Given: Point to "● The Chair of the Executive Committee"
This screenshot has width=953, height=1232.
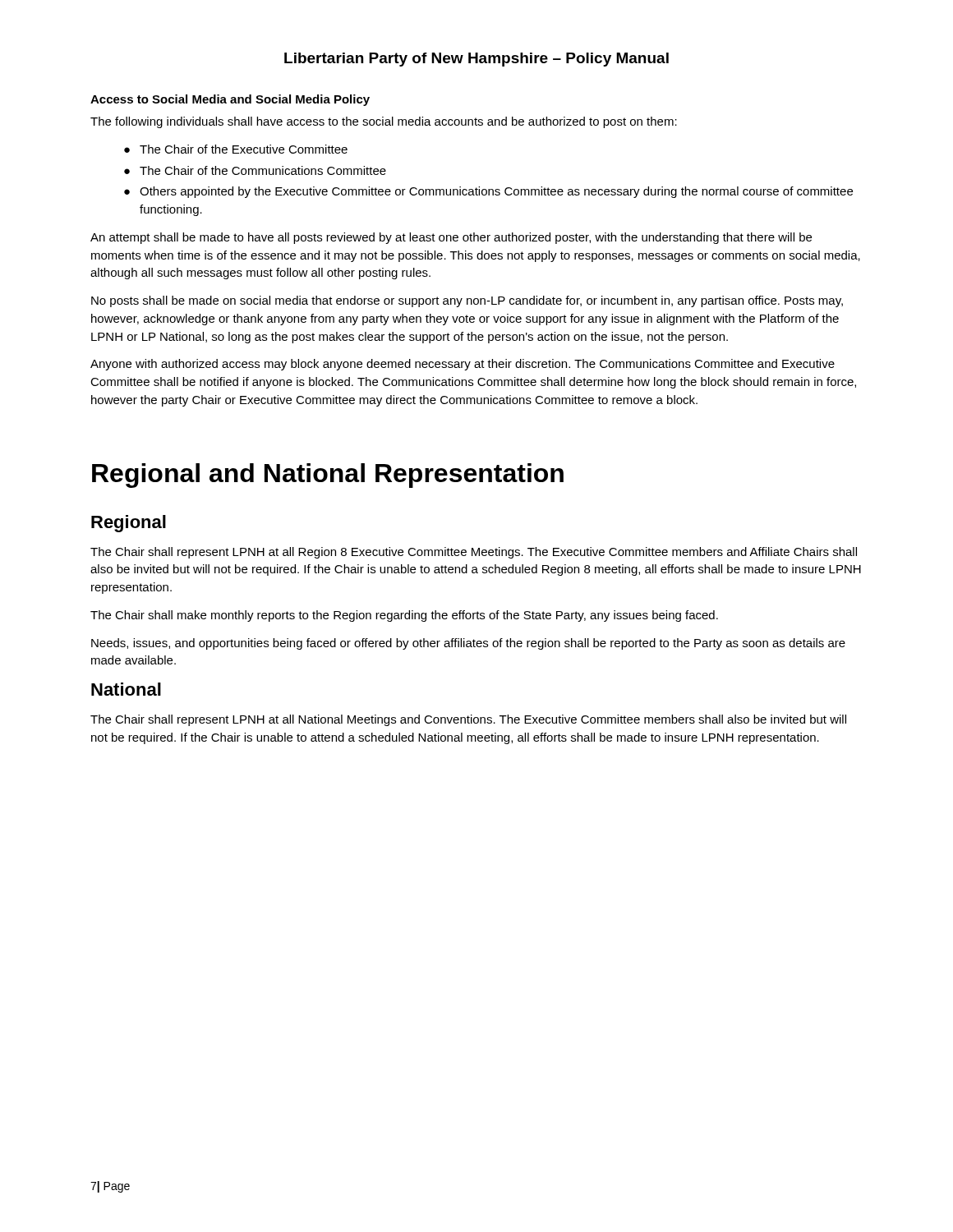Looking at the screenshot, I should (236, 149).
